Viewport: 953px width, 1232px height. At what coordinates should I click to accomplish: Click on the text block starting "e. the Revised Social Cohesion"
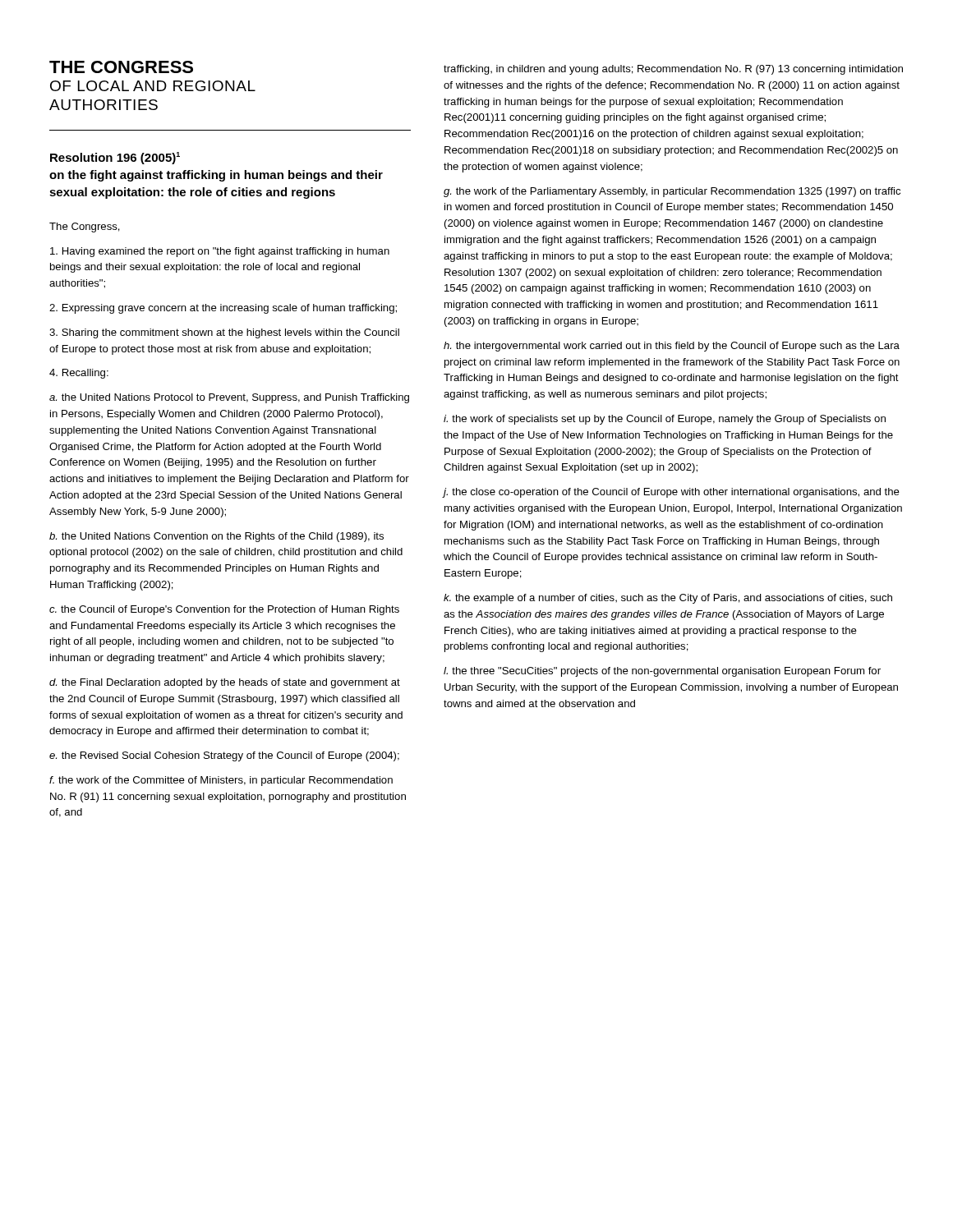coord(225,755)
